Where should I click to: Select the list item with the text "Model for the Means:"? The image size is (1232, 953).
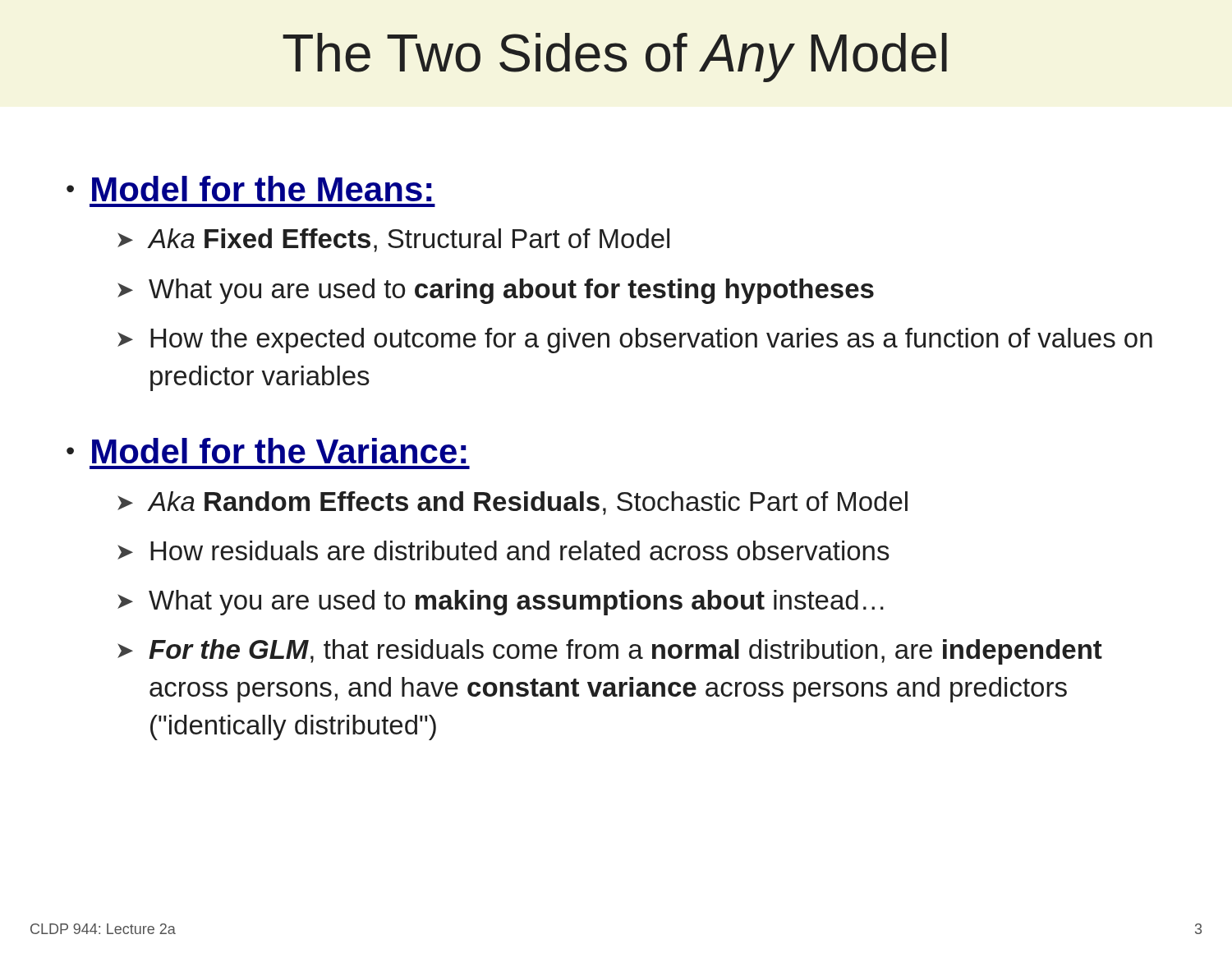click(x=262, y=189)
